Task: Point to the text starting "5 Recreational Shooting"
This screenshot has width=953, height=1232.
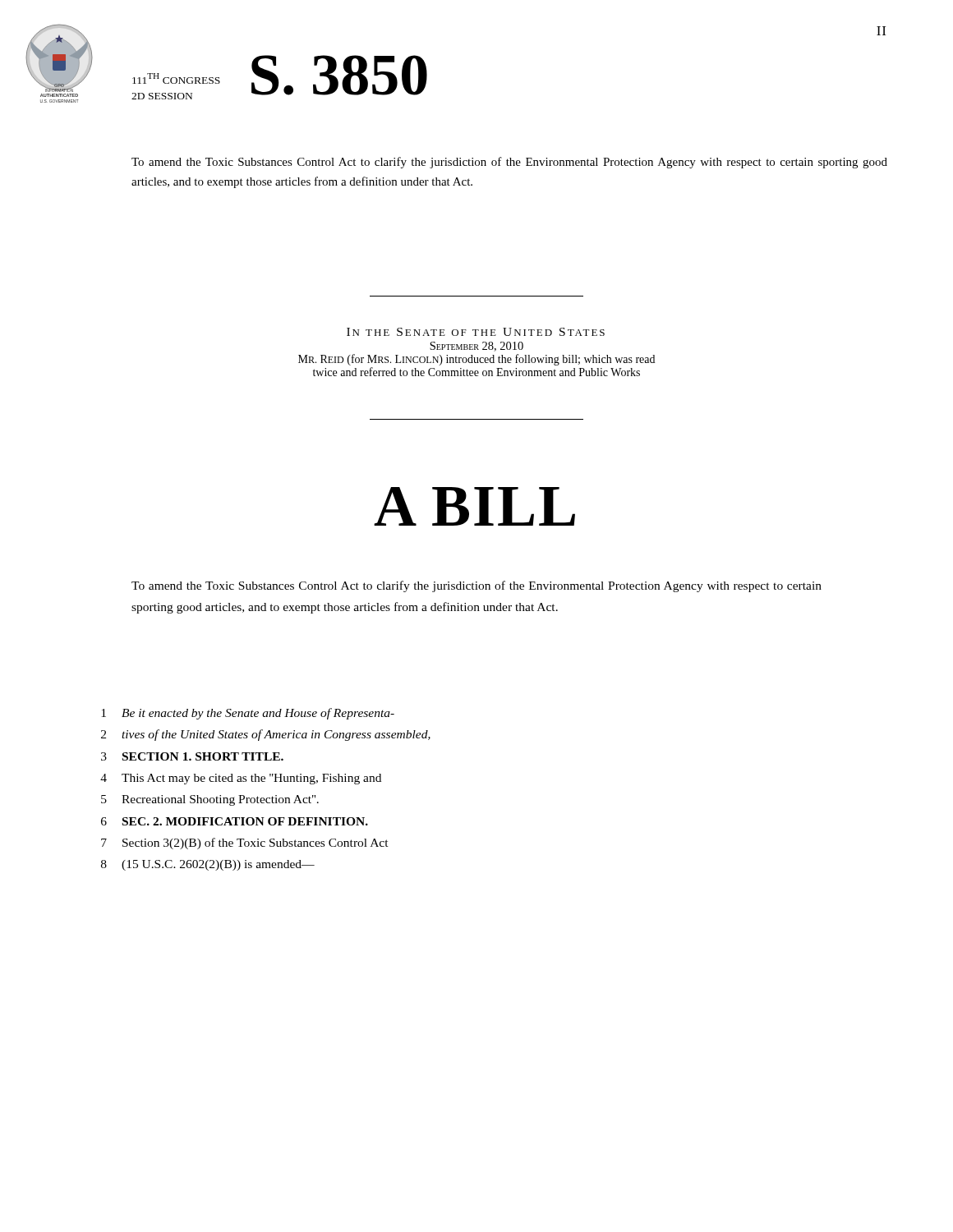Action: [210, 800]
